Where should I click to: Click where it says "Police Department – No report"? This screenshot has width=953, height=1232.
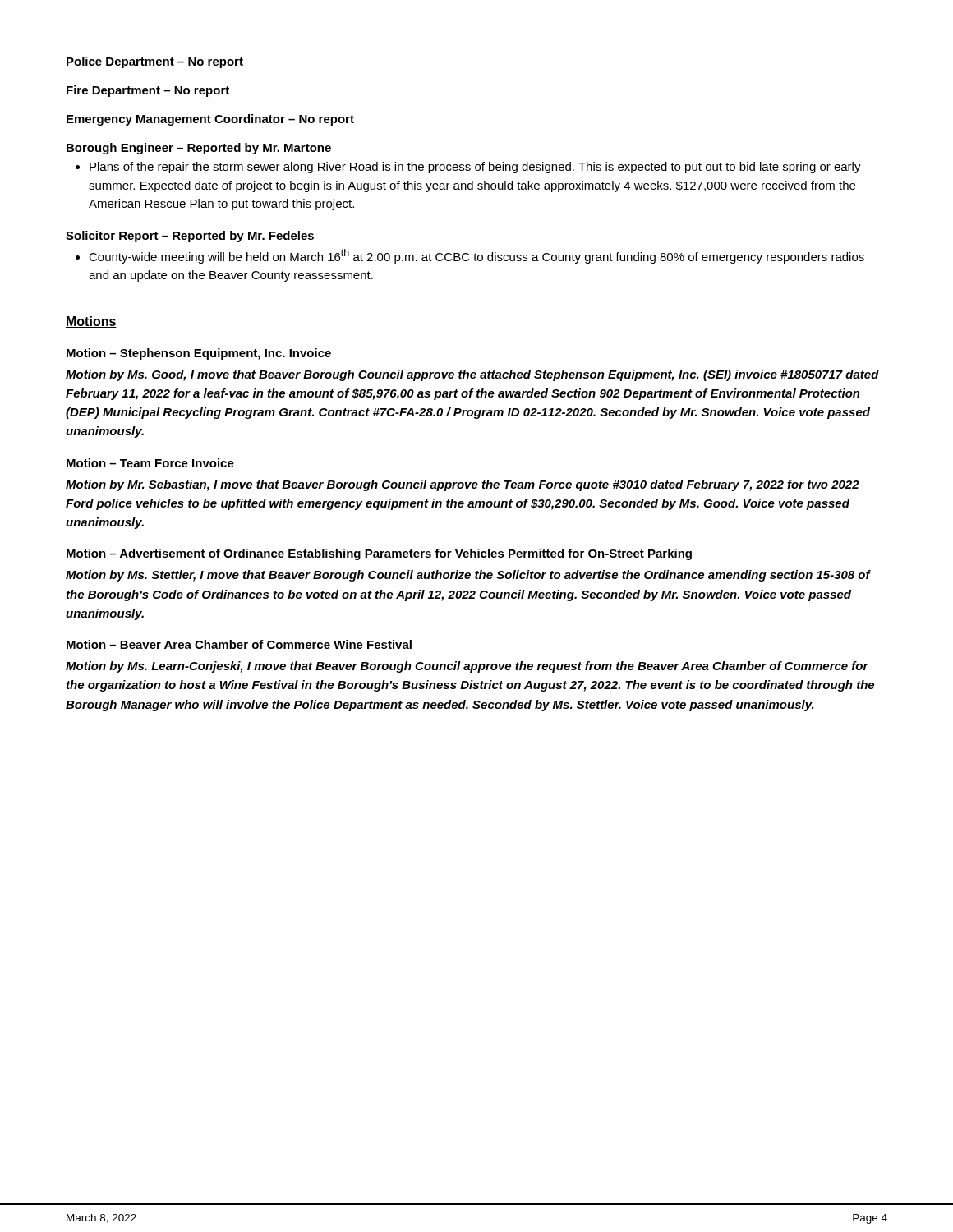tap(154, 61)
